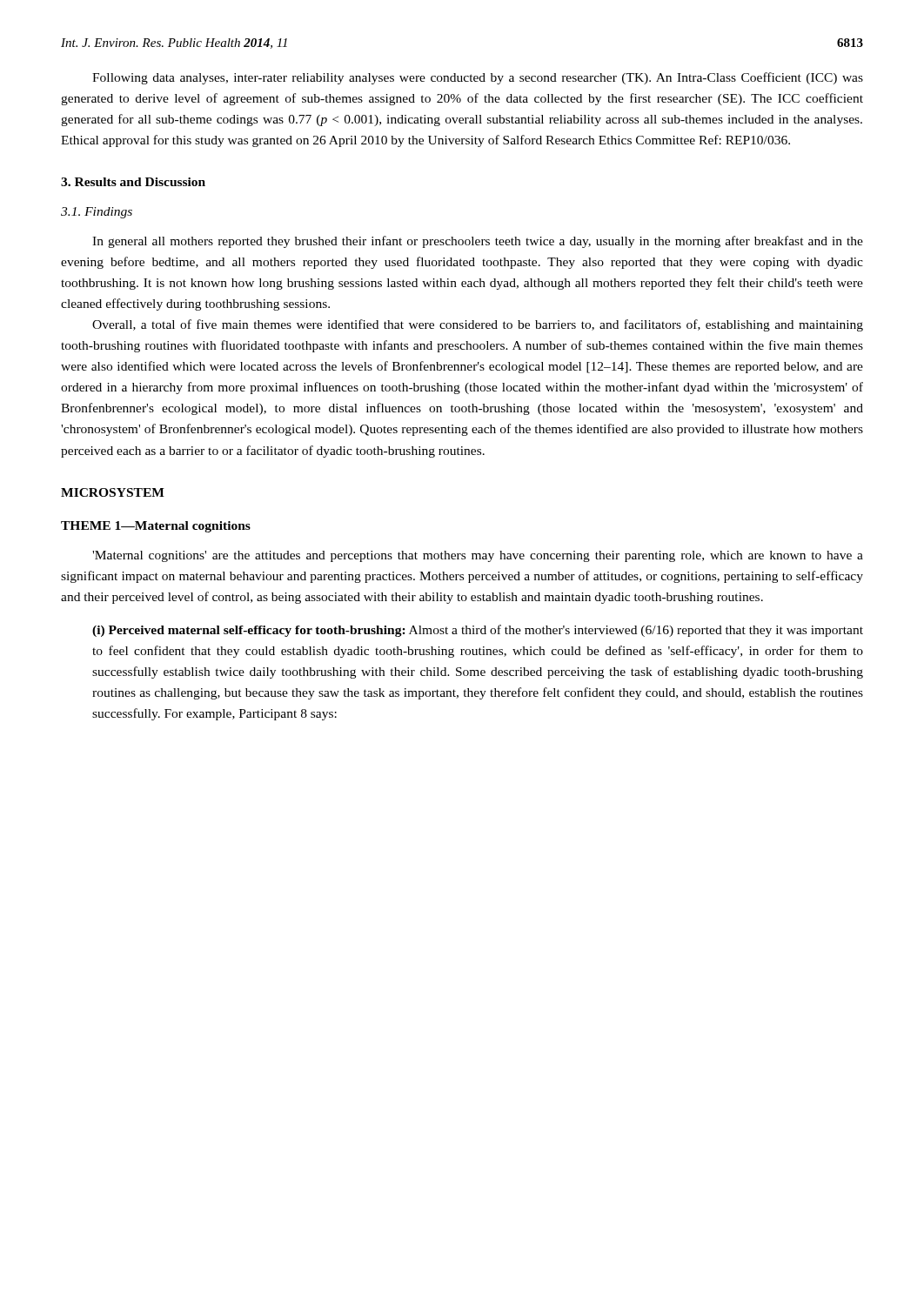Where does it say "3.1. Findings"?

[97, 211]
